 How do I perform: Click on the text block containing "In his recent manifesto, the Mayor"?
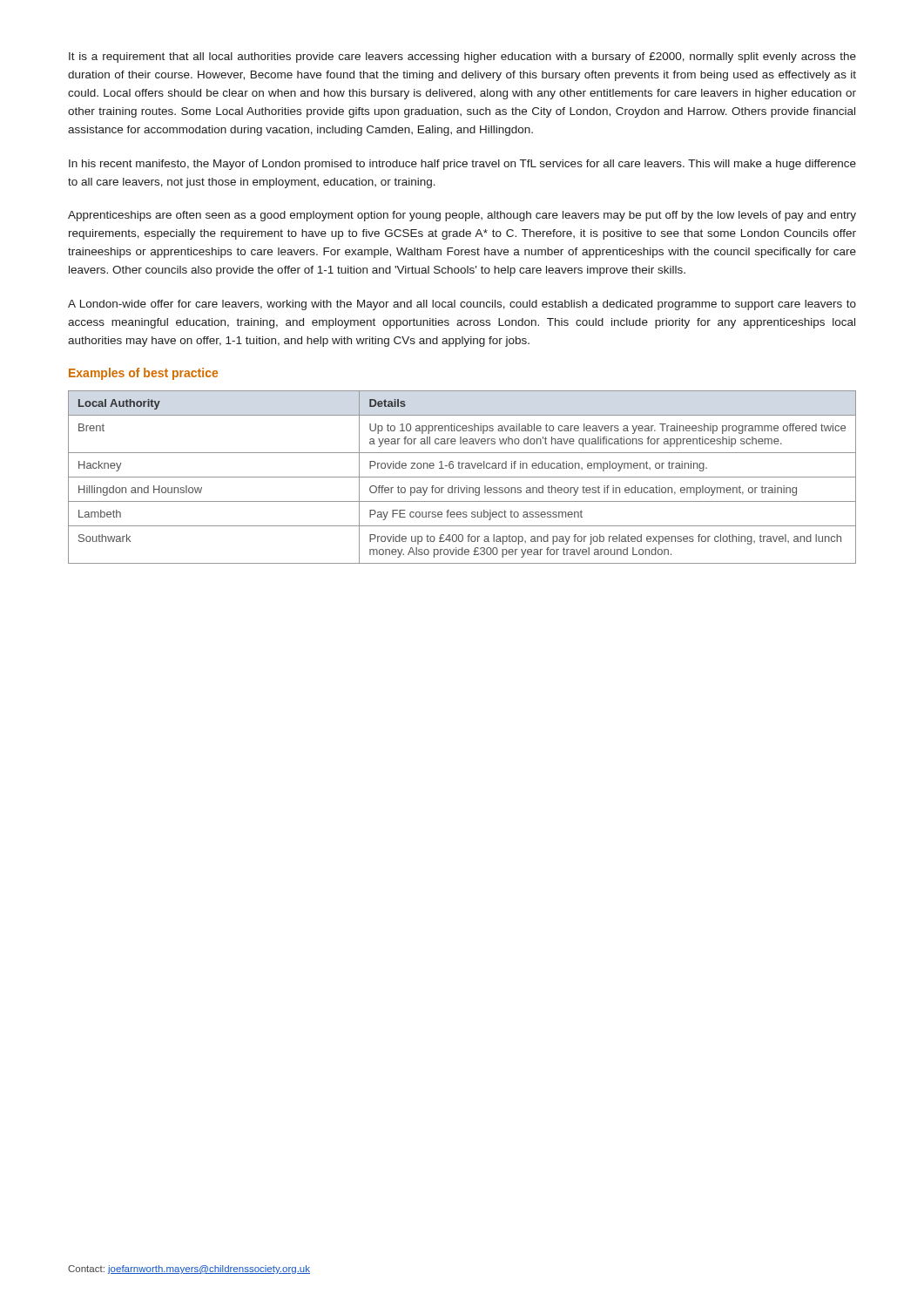coord(462,172)
